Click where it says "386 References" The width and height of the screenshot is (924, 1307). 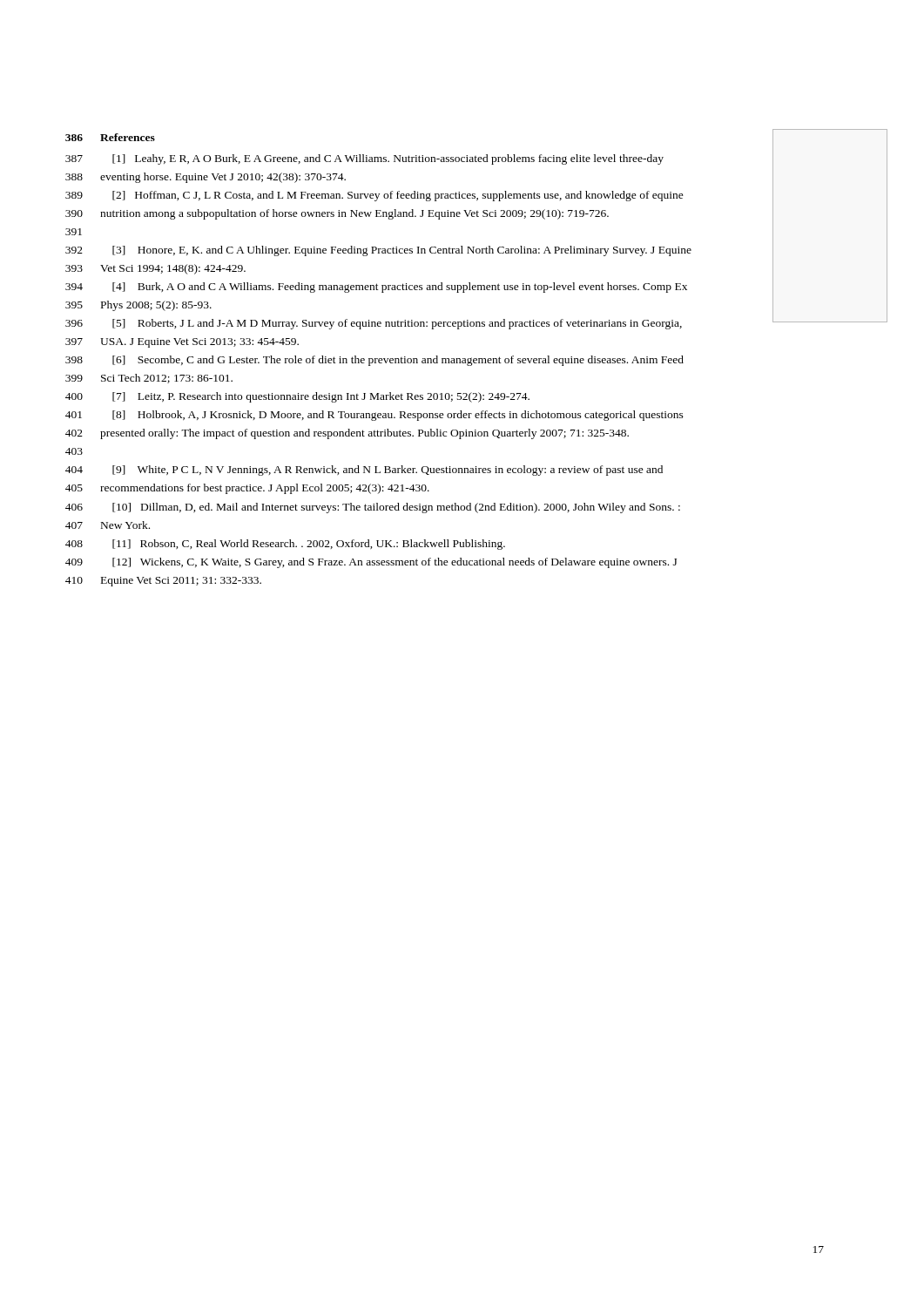click(127, 138)
